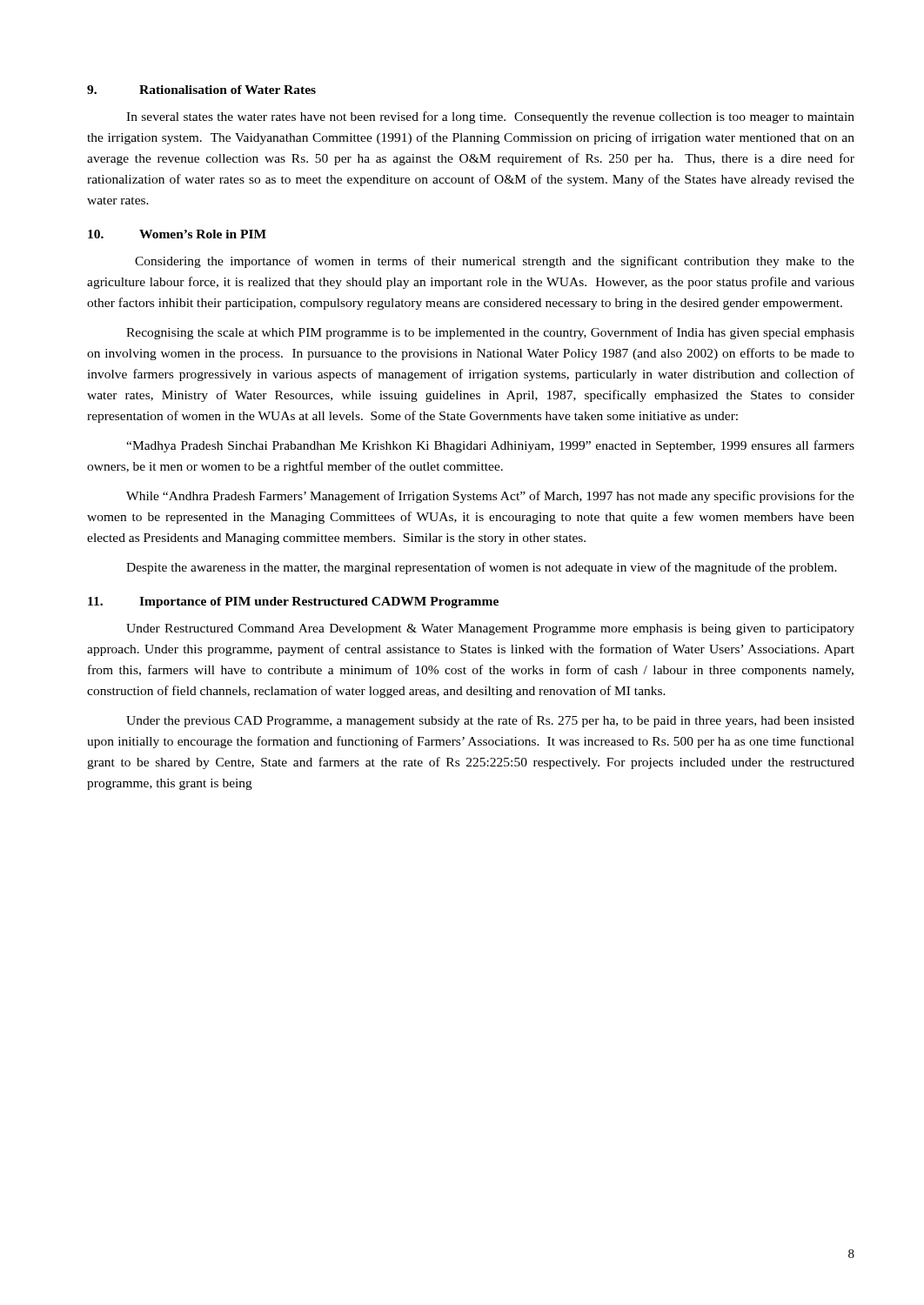924x1305 pixels.
Task: Click on the region starting "While “Andhra Pradesh Farmers’ Management"
Action: click(x=471, y=517)
